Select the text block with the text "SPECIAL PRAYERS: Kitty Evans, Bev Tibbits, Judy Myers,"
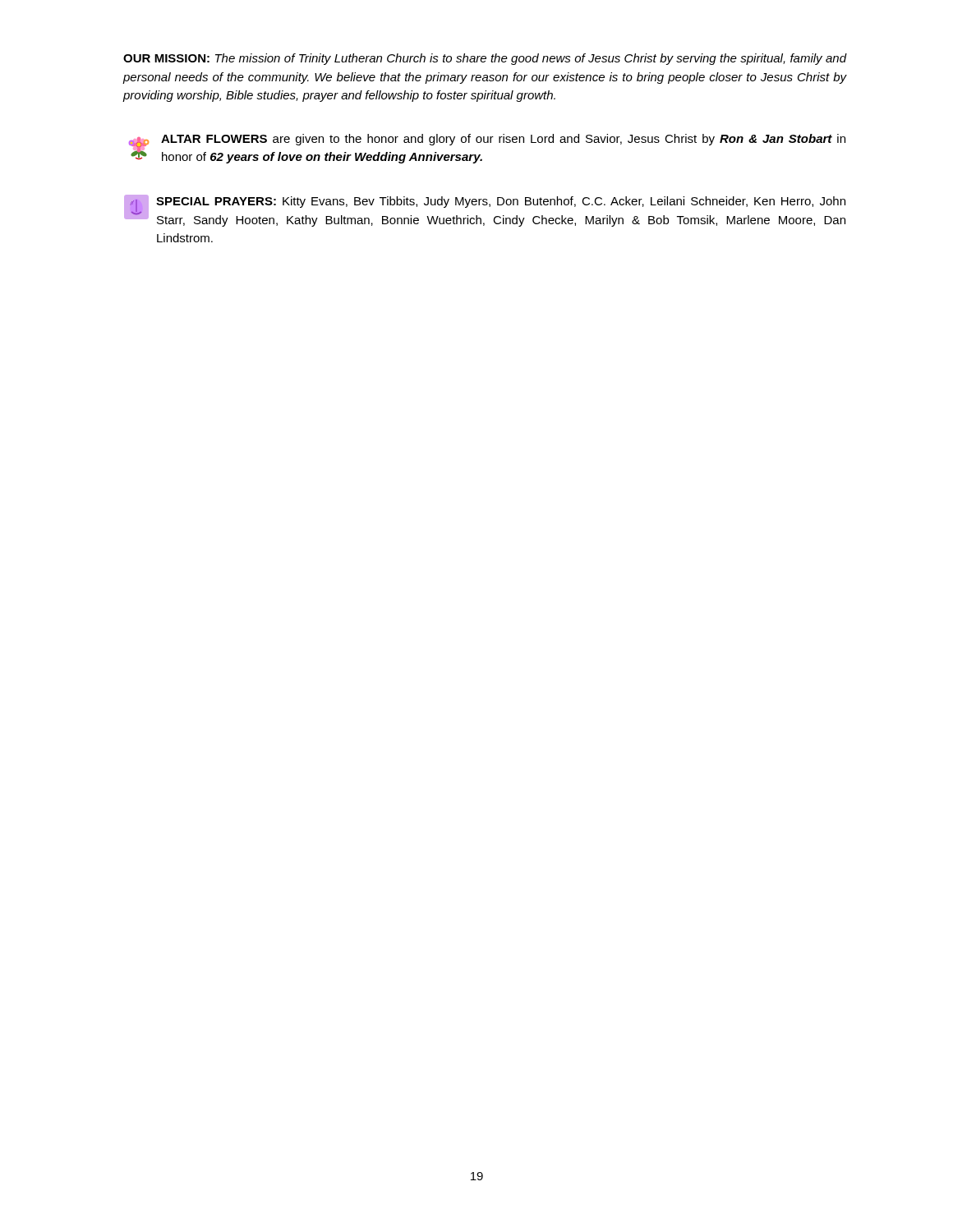This screenshot has height=1232, width=953. [x=485, y=220]
